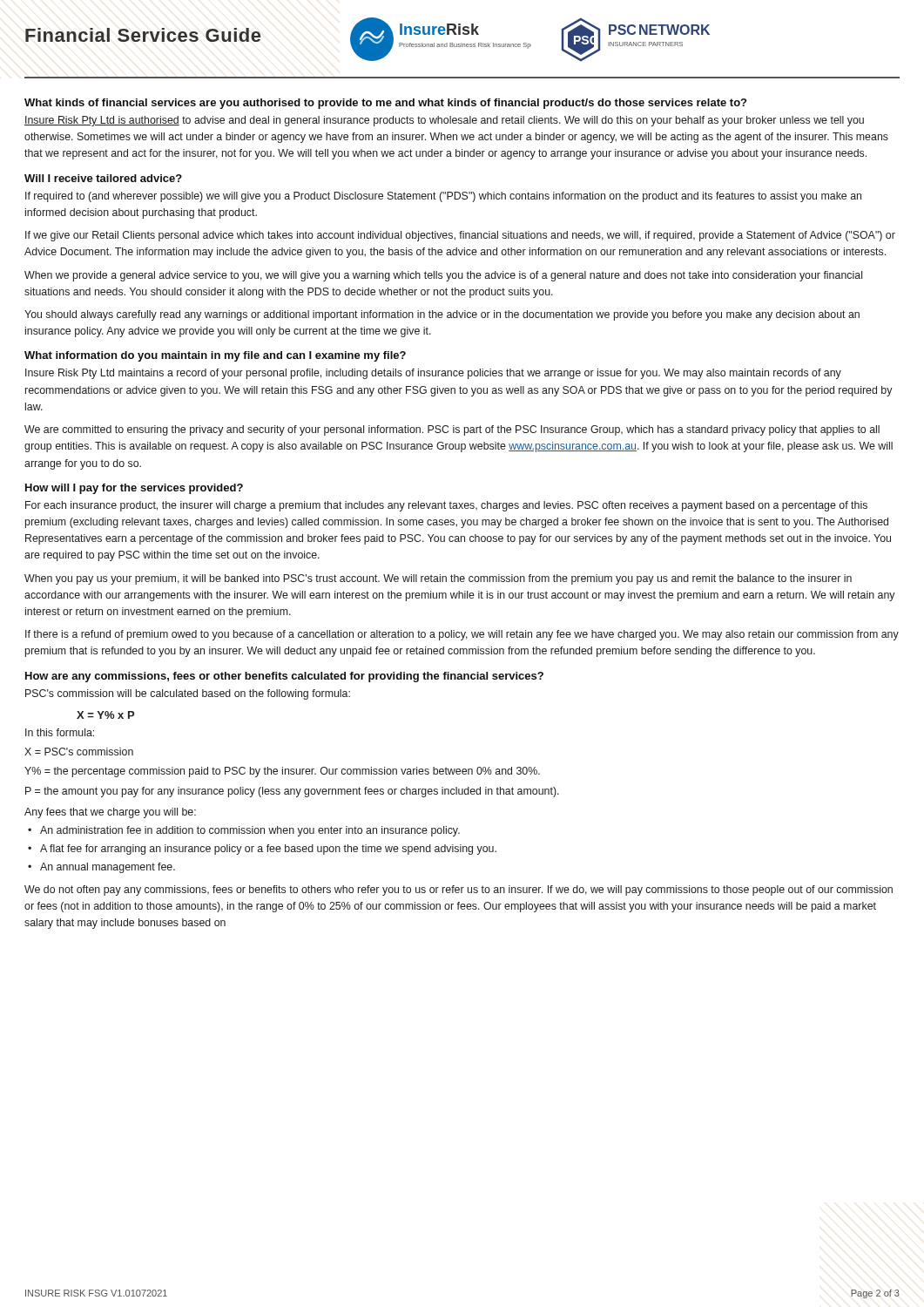Select the region starting "When we provide a"
This screenshot has height=1307, width=924.
click(444, 283)
